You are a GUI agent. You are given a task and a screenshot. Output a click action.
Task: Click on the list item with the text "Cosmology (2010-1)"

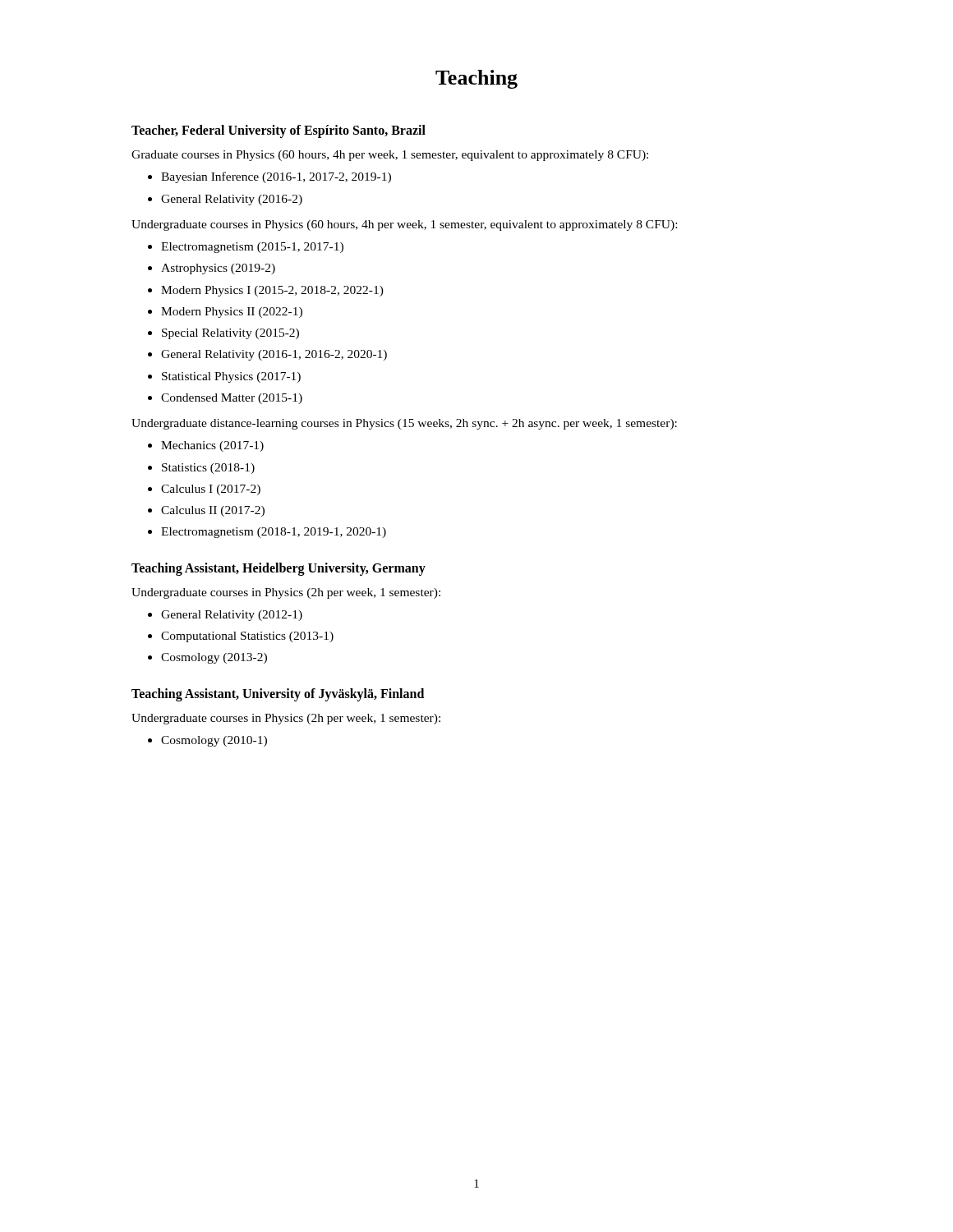point(214,739)
